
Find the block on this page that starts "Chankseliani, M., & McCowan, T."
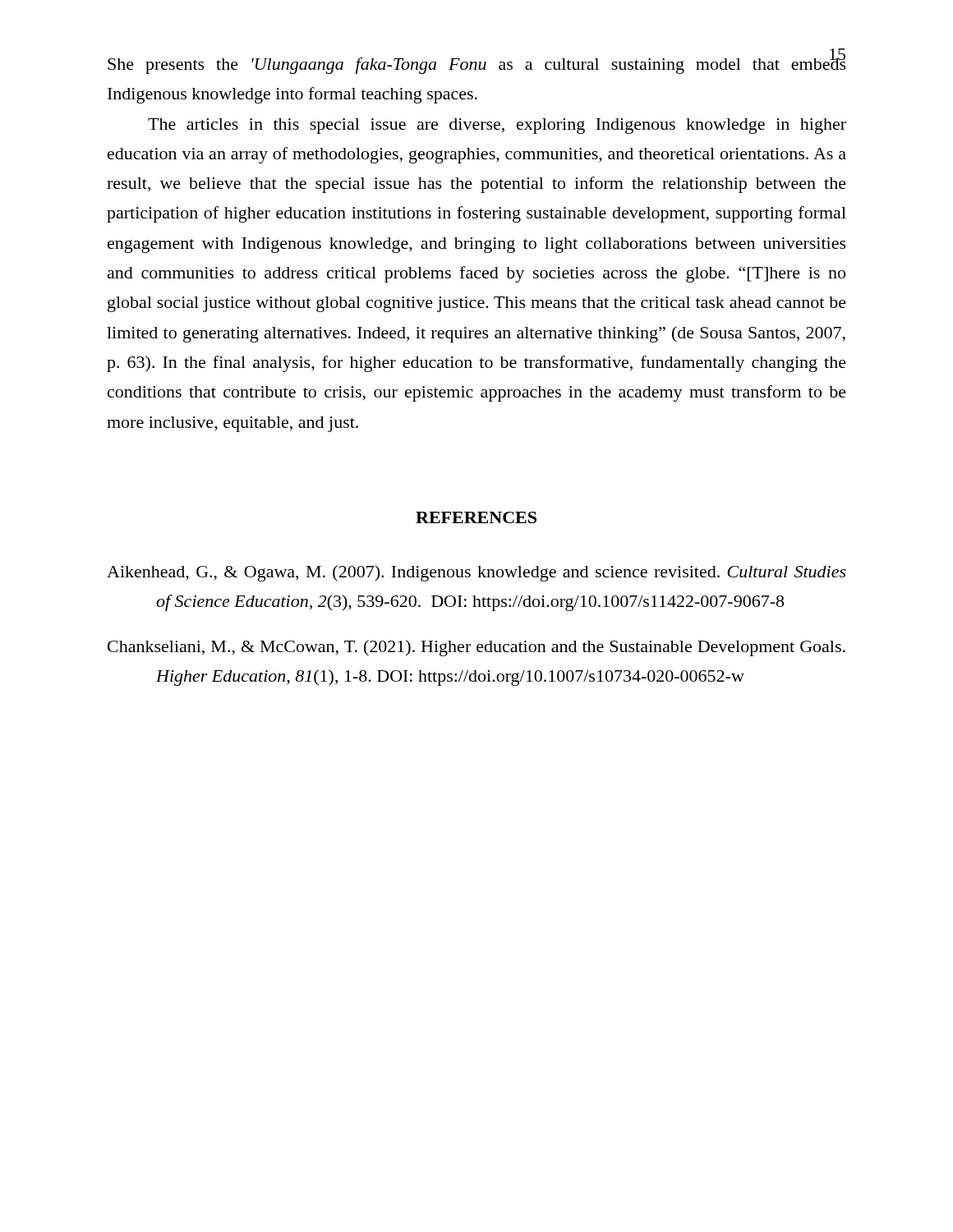click(x=476, y=661)
